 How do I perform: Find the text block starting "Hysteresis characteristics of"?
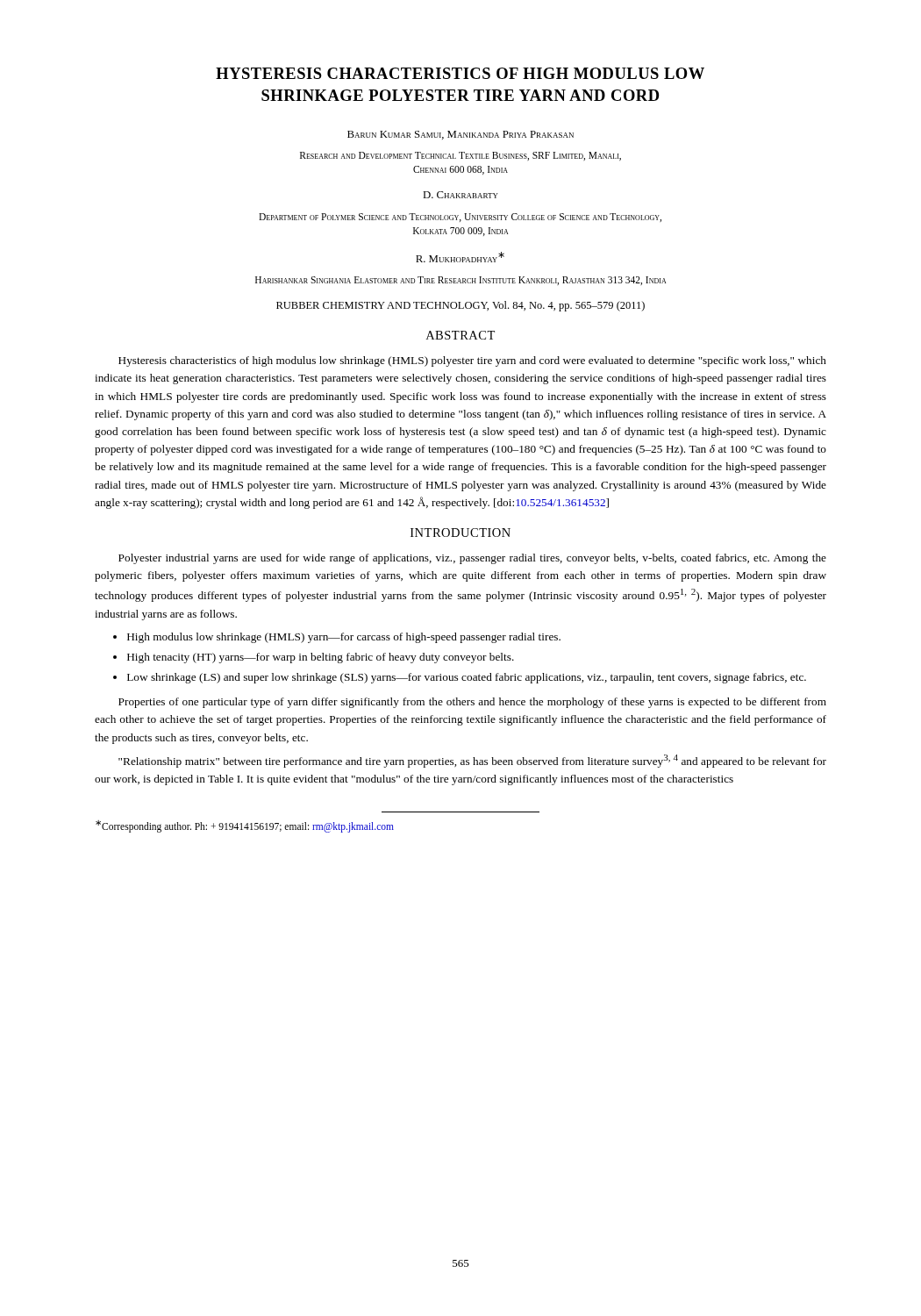[x=460, y=431]
